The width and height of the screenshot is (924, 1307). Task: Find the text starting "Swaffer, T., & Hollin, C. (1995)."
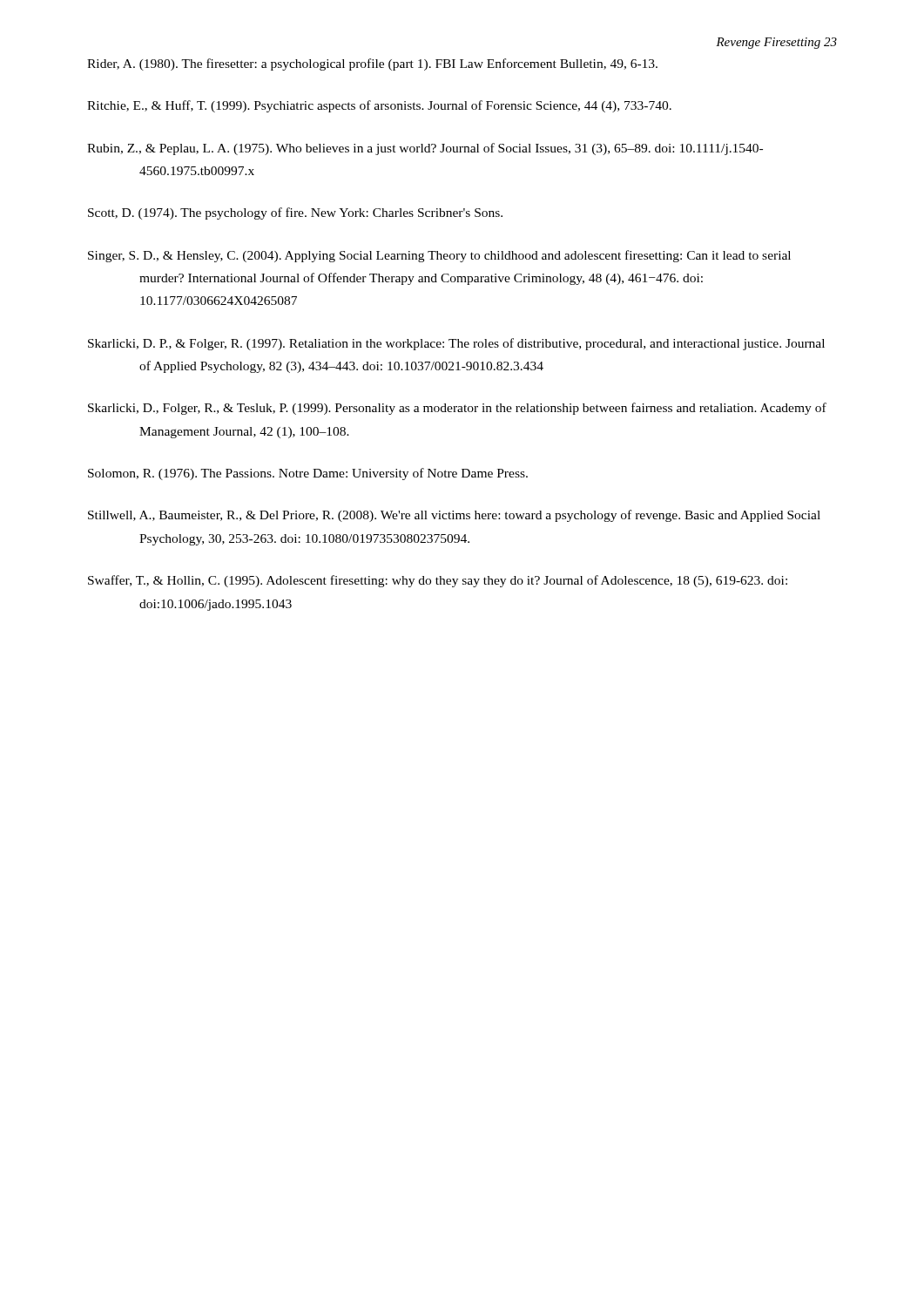click(438, 591)
